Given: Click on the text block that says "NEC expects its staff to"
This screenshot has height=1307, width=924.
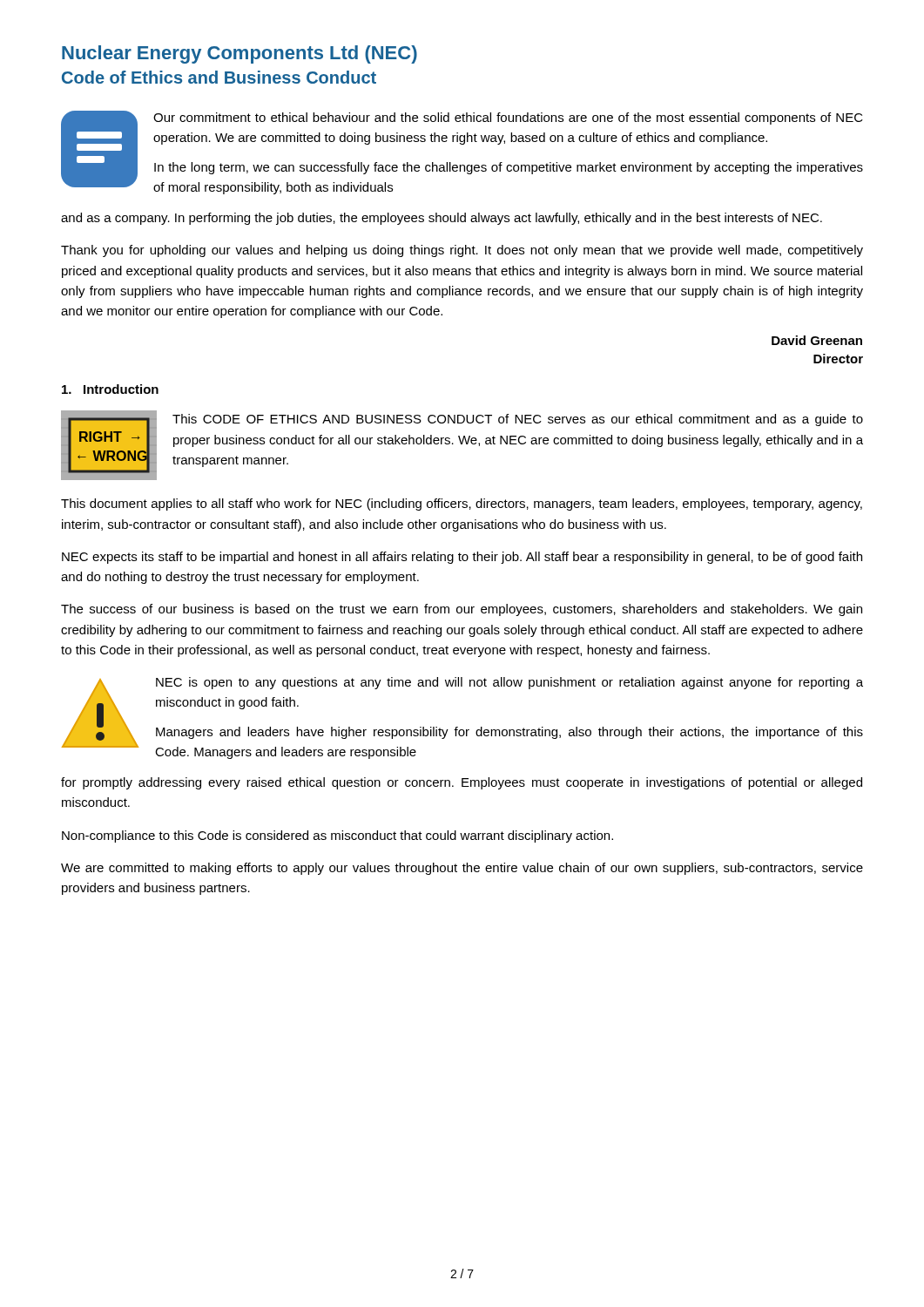Looking at the screenshot, I should 462,566.
